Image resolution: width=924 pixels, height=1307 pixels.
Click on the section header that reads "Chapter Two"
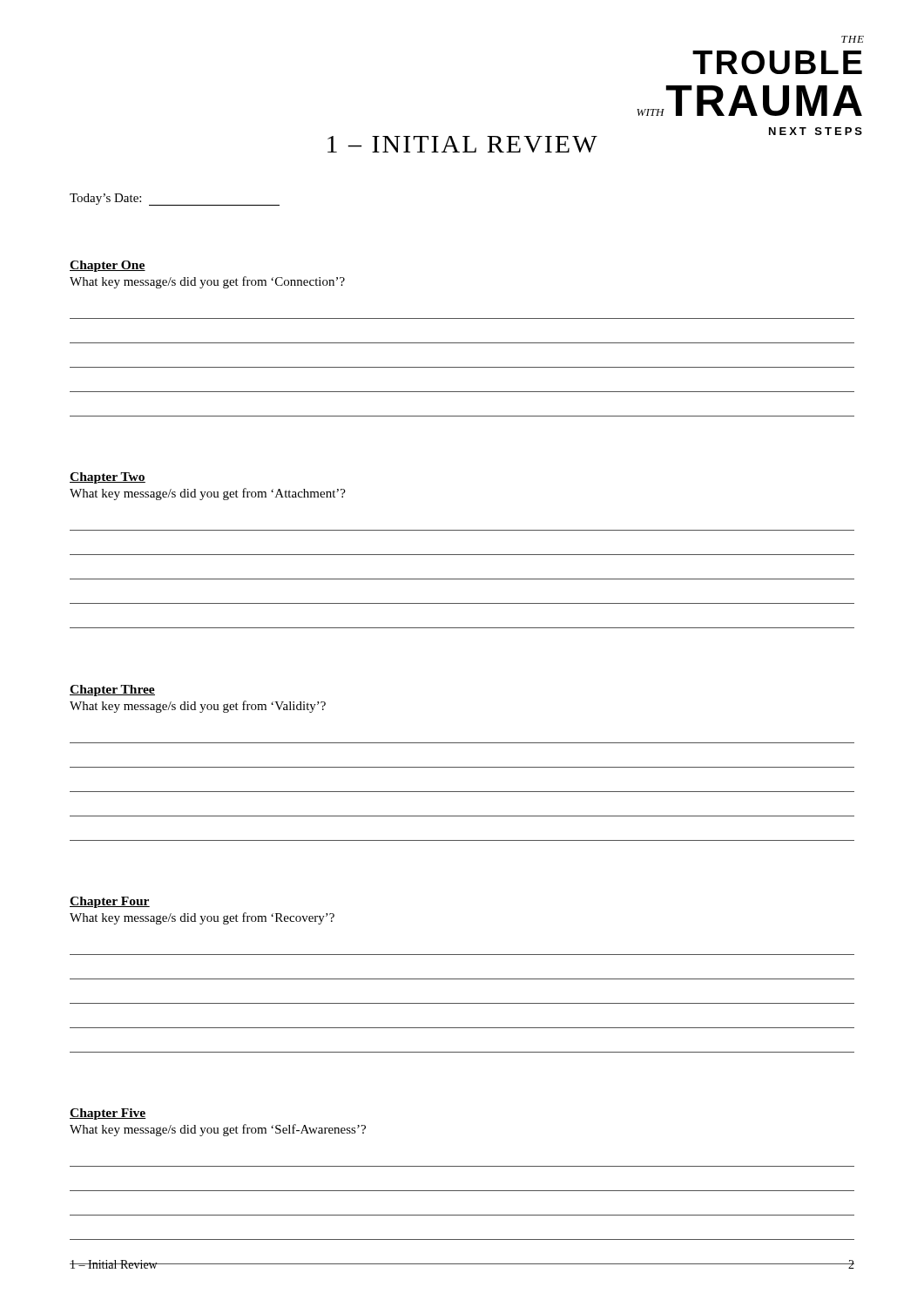click(x=107, y=476)
